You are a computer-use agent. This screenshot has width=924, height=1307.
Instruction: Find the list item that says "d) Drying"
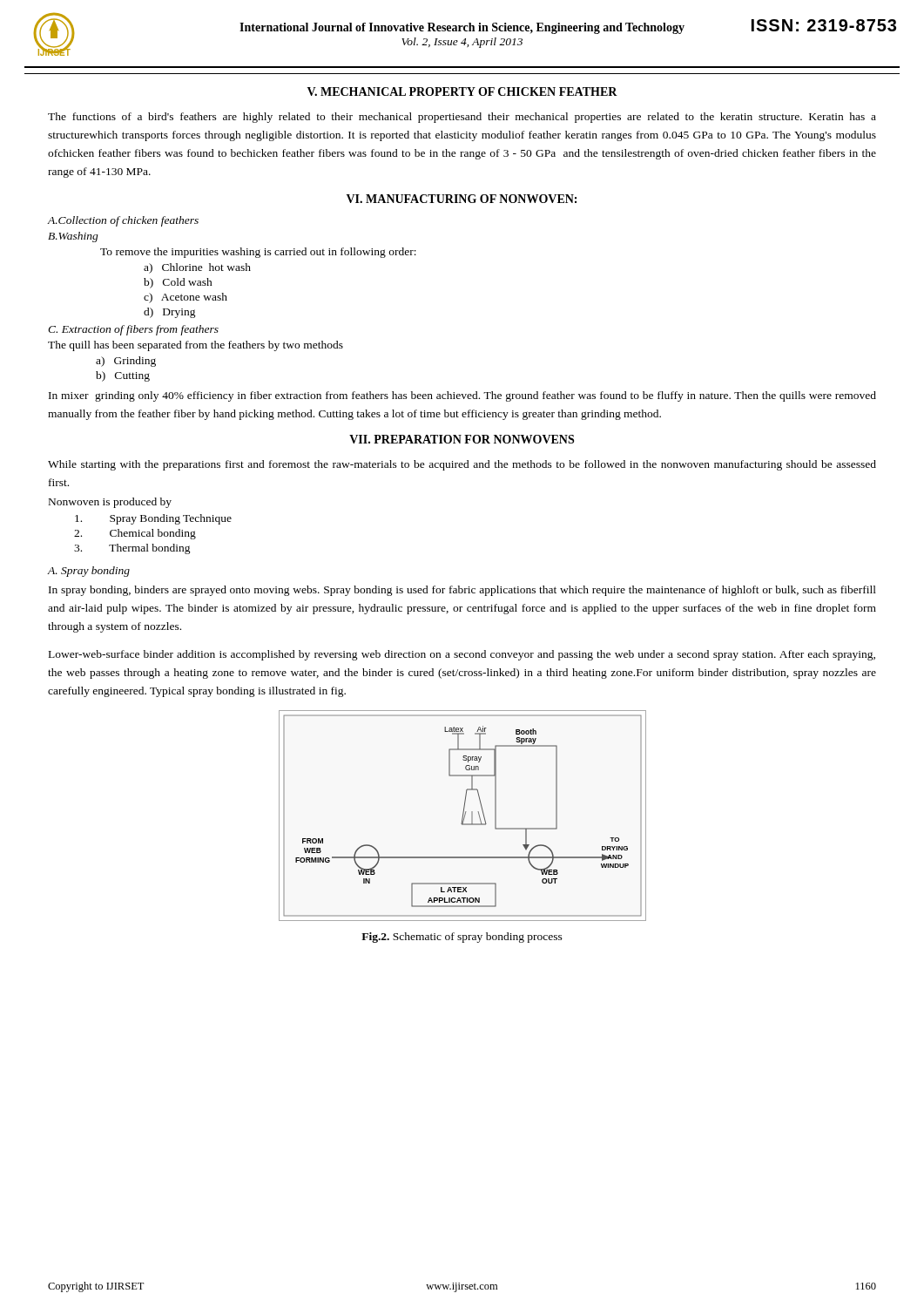coord(170,312)
